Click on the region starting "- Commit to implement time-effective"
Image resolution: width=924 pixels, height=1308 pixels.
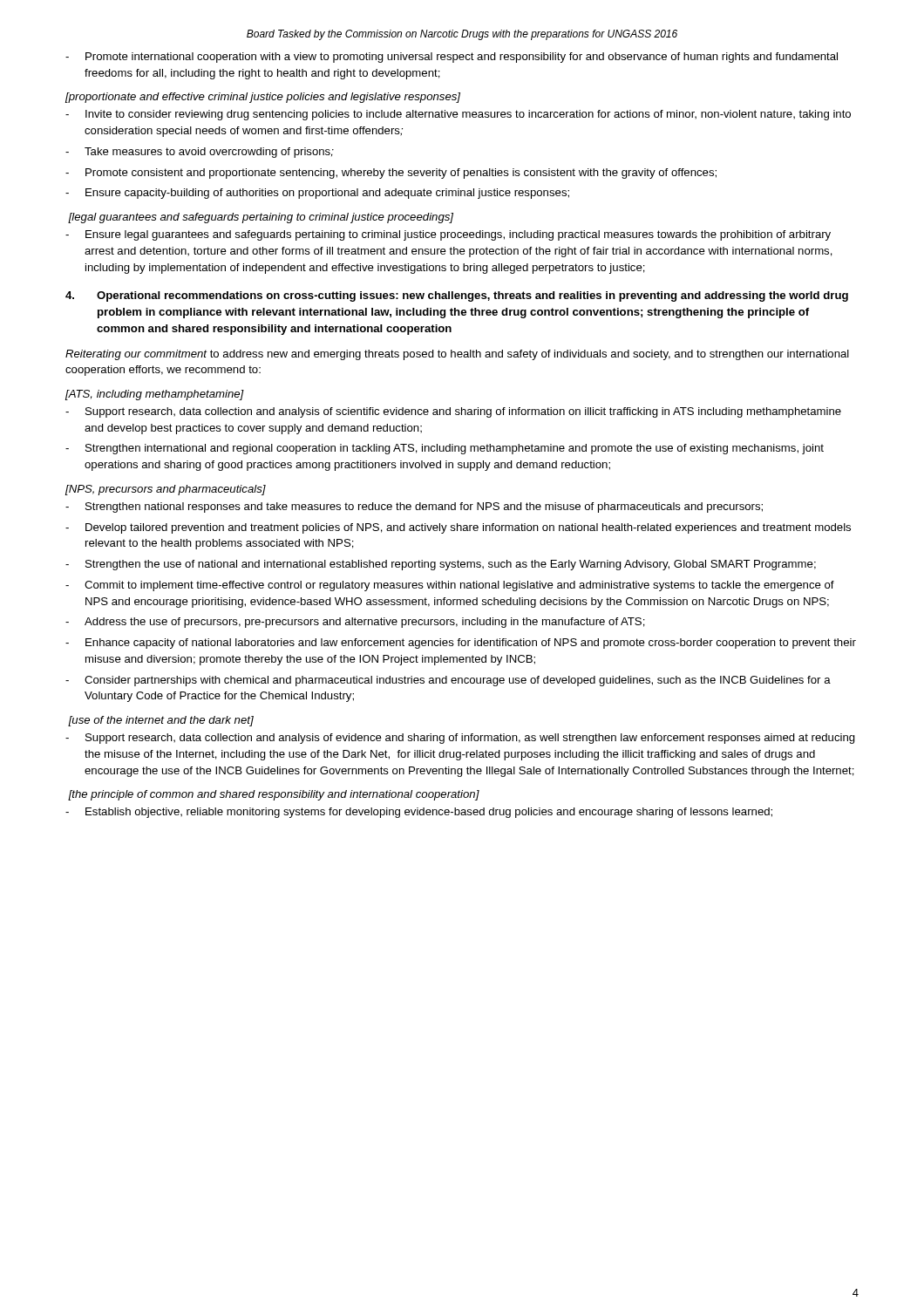(x=462, y=594)
